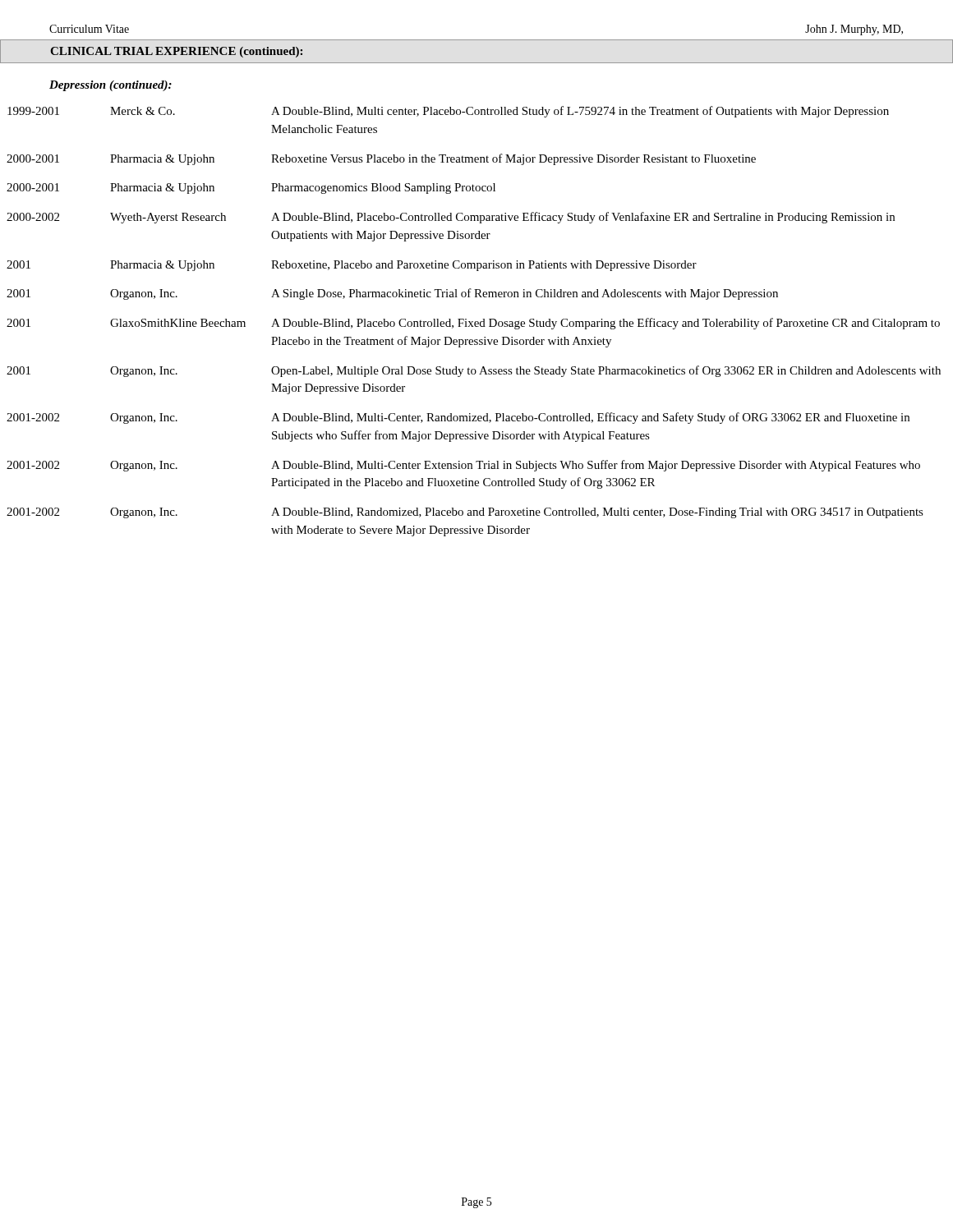Image resolution: width=953 pixels, height=1232 pixels.
Task: Navigate to the text starting "CLINICAL TRIAL EXPERIENCE (continued):"
Action: [x=177, y=51]
